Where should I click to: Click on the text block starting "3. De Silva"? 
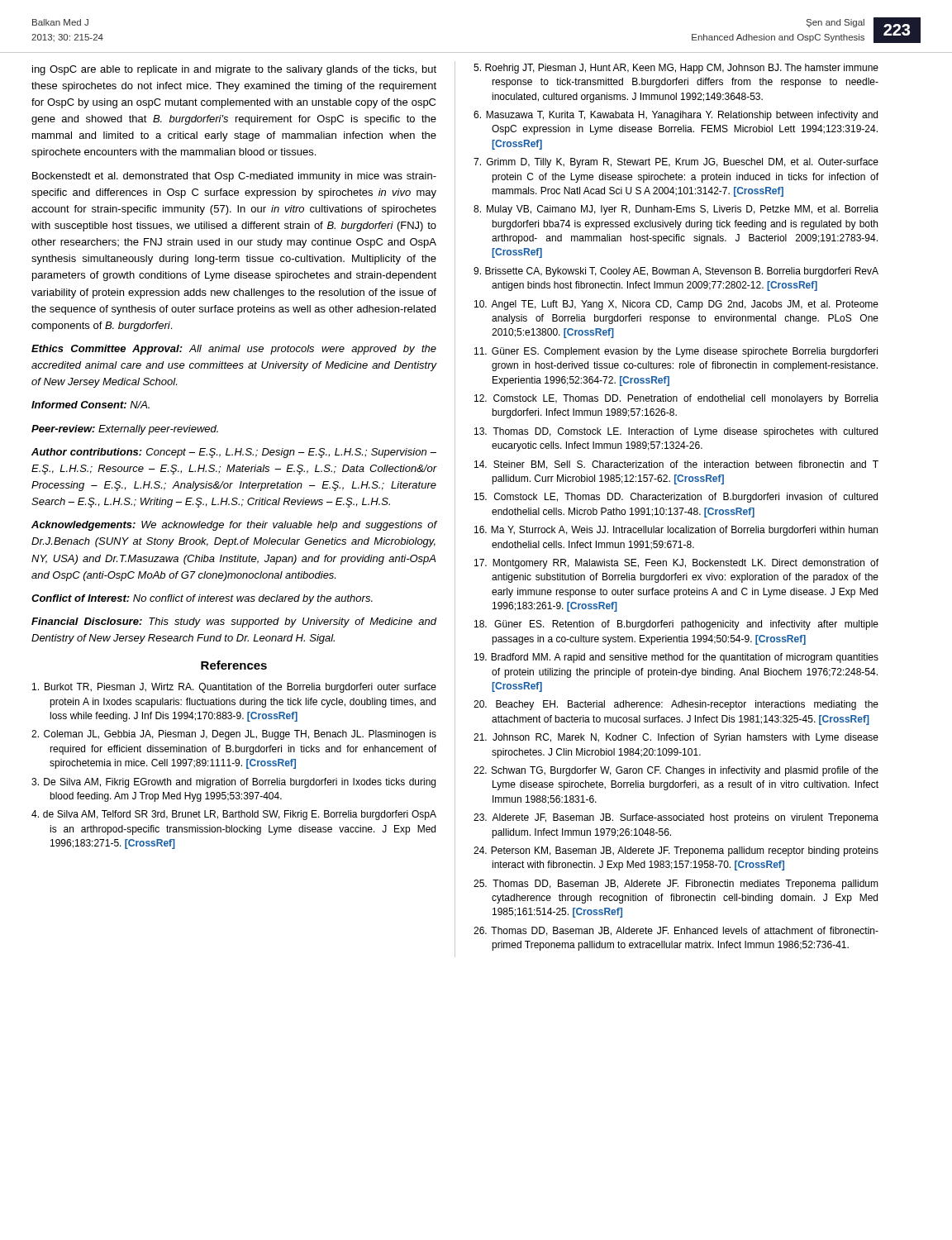tap(234, 789)
